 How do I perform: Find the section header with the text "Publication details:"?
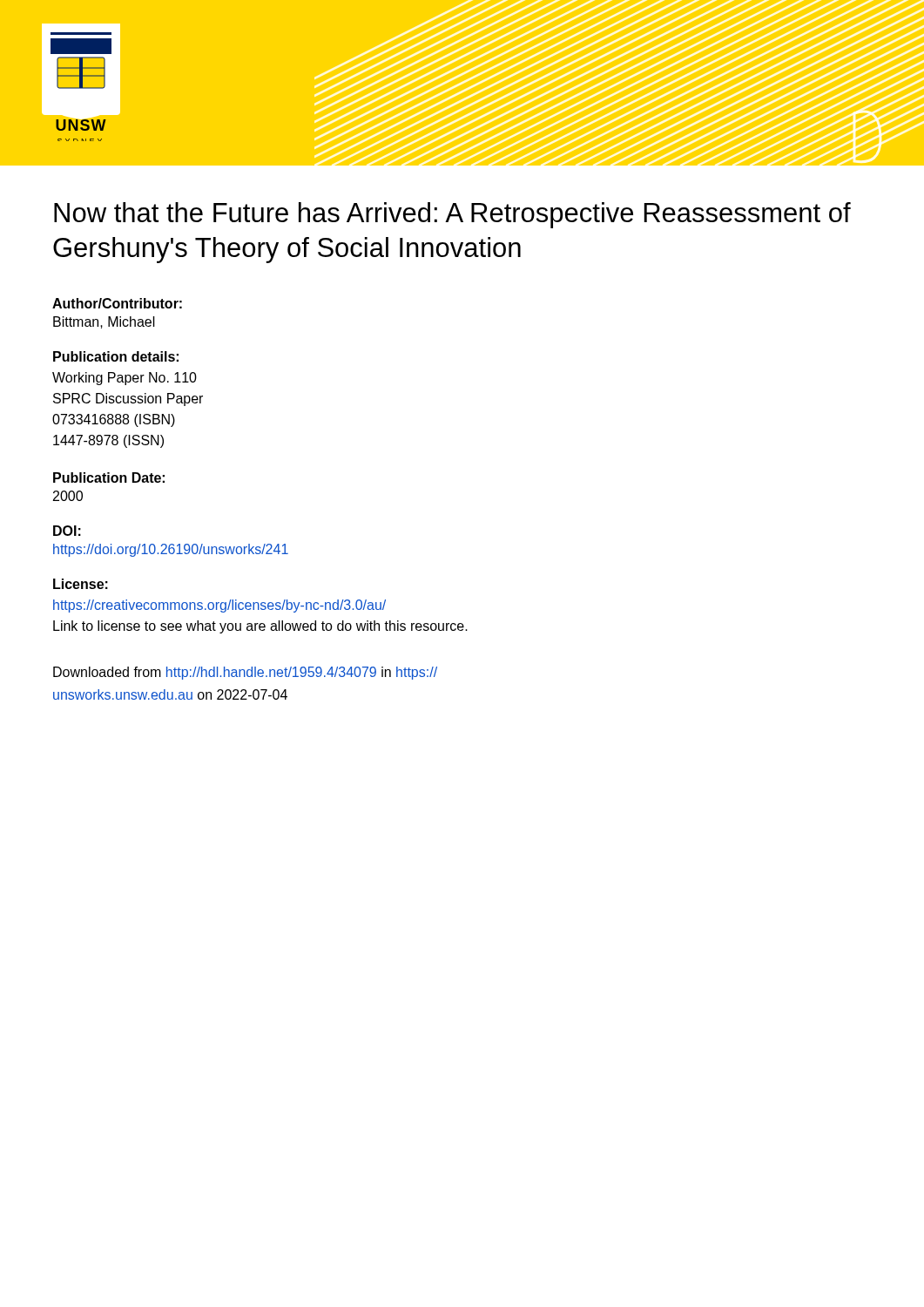(x=116, y=357)
